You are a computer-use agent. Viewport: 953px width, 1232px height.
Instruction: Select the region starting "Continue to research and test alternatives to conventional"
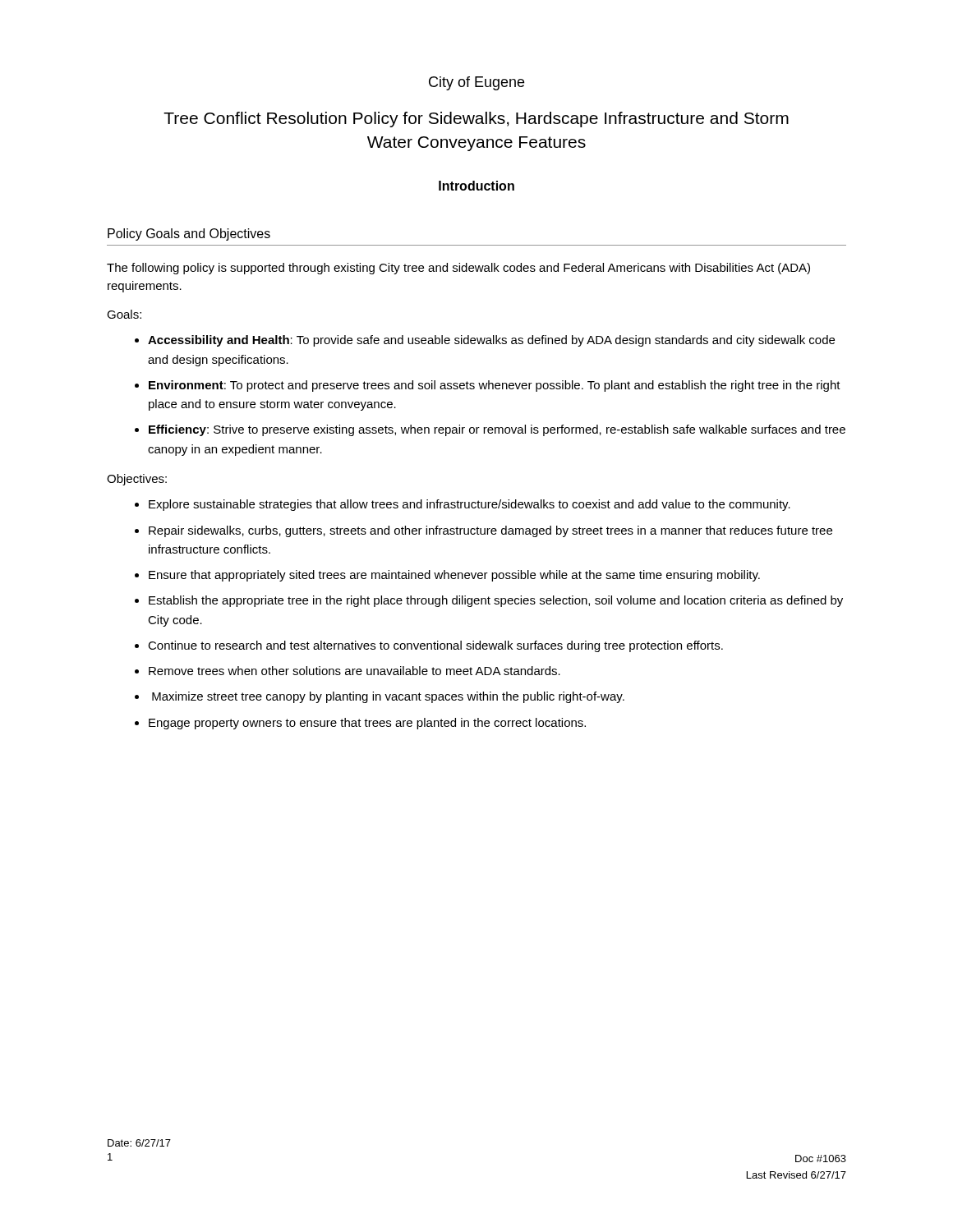(x=436, y=645)
